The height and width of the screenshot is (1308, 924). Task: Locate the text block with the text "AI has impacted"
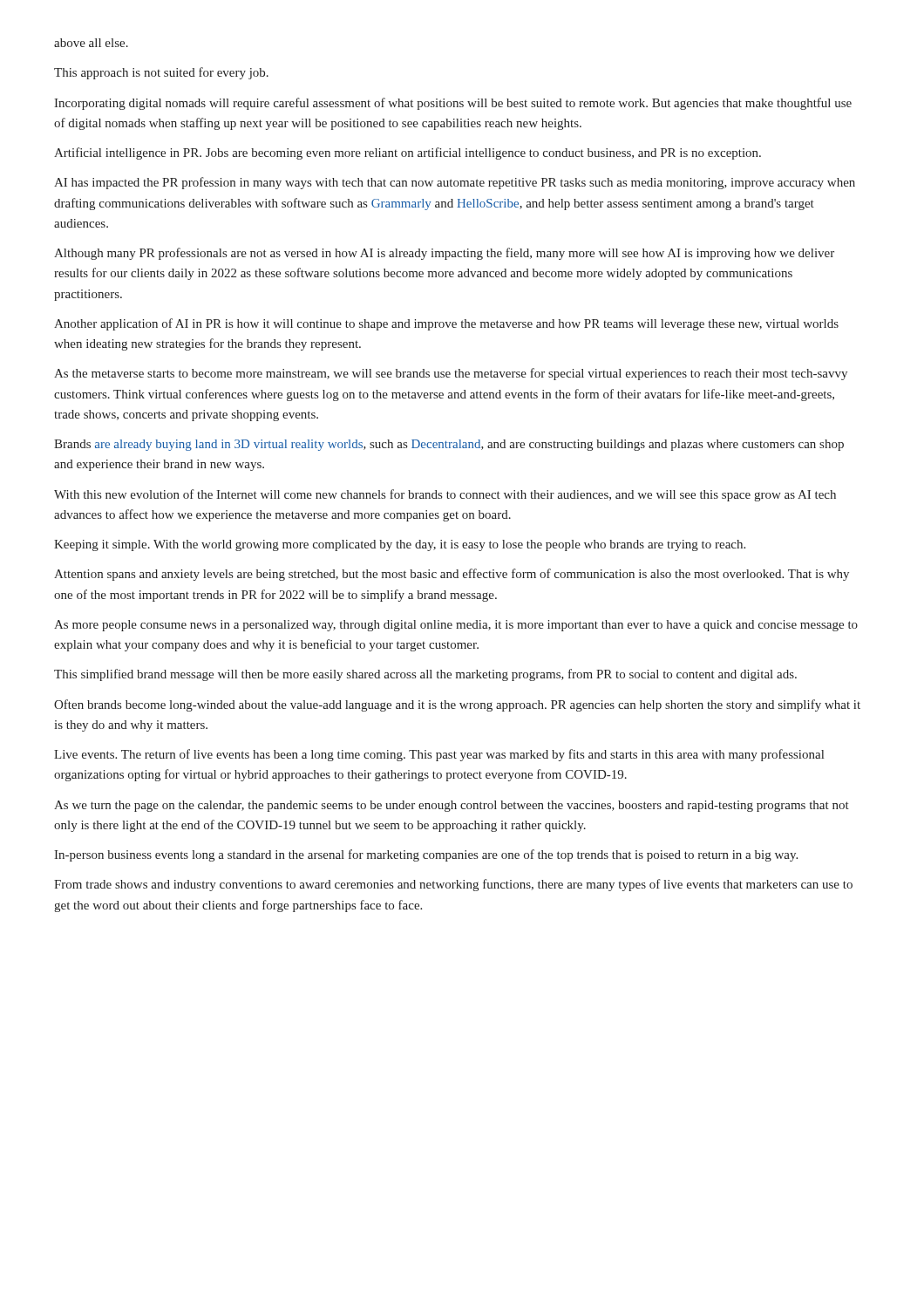(x=458, y=203)
